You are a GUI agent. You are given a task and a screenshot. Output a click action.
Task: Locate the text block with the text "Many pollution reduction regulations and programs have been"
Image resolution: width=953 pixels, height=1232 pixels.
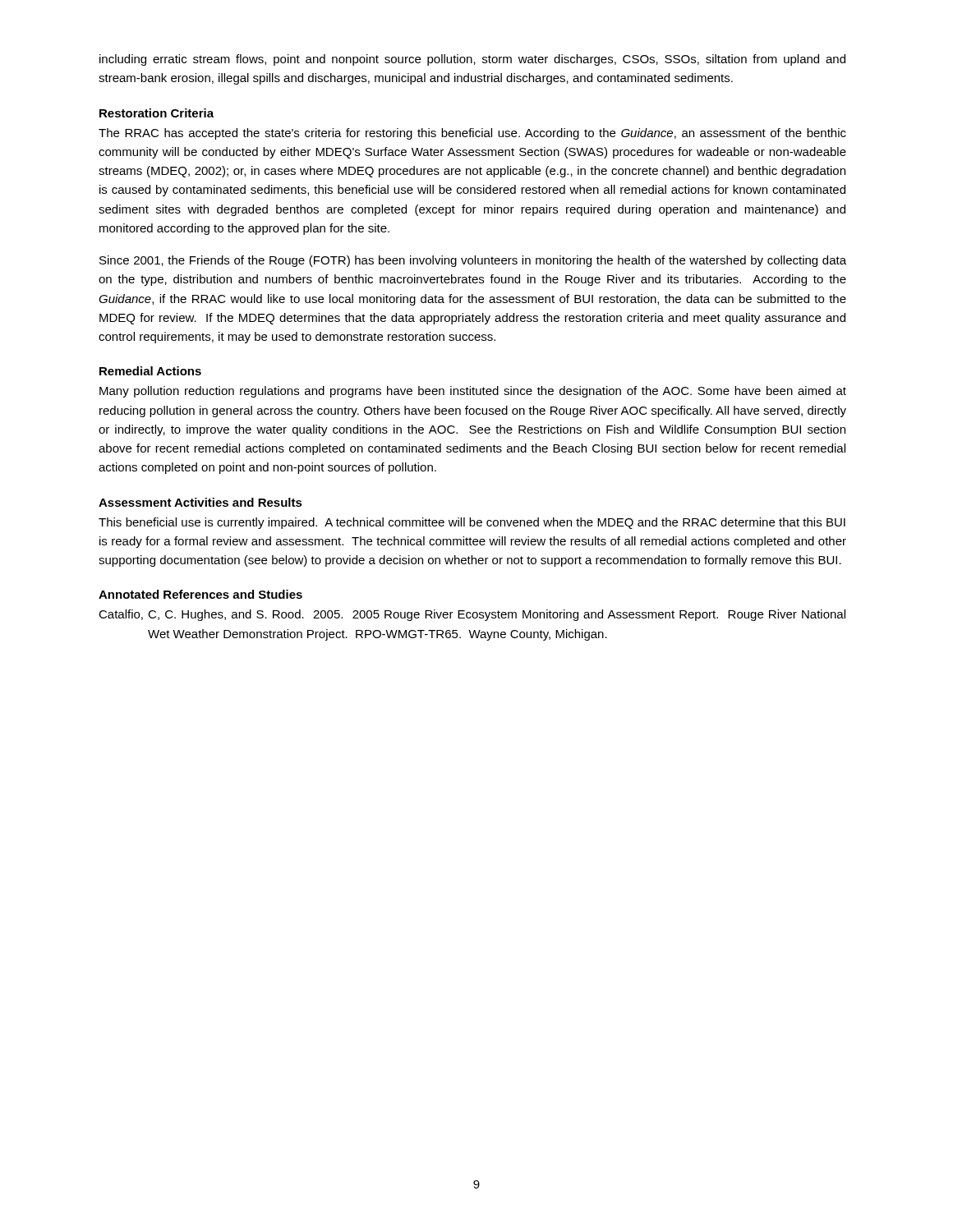pyautogui.click(x=472, y=429)
